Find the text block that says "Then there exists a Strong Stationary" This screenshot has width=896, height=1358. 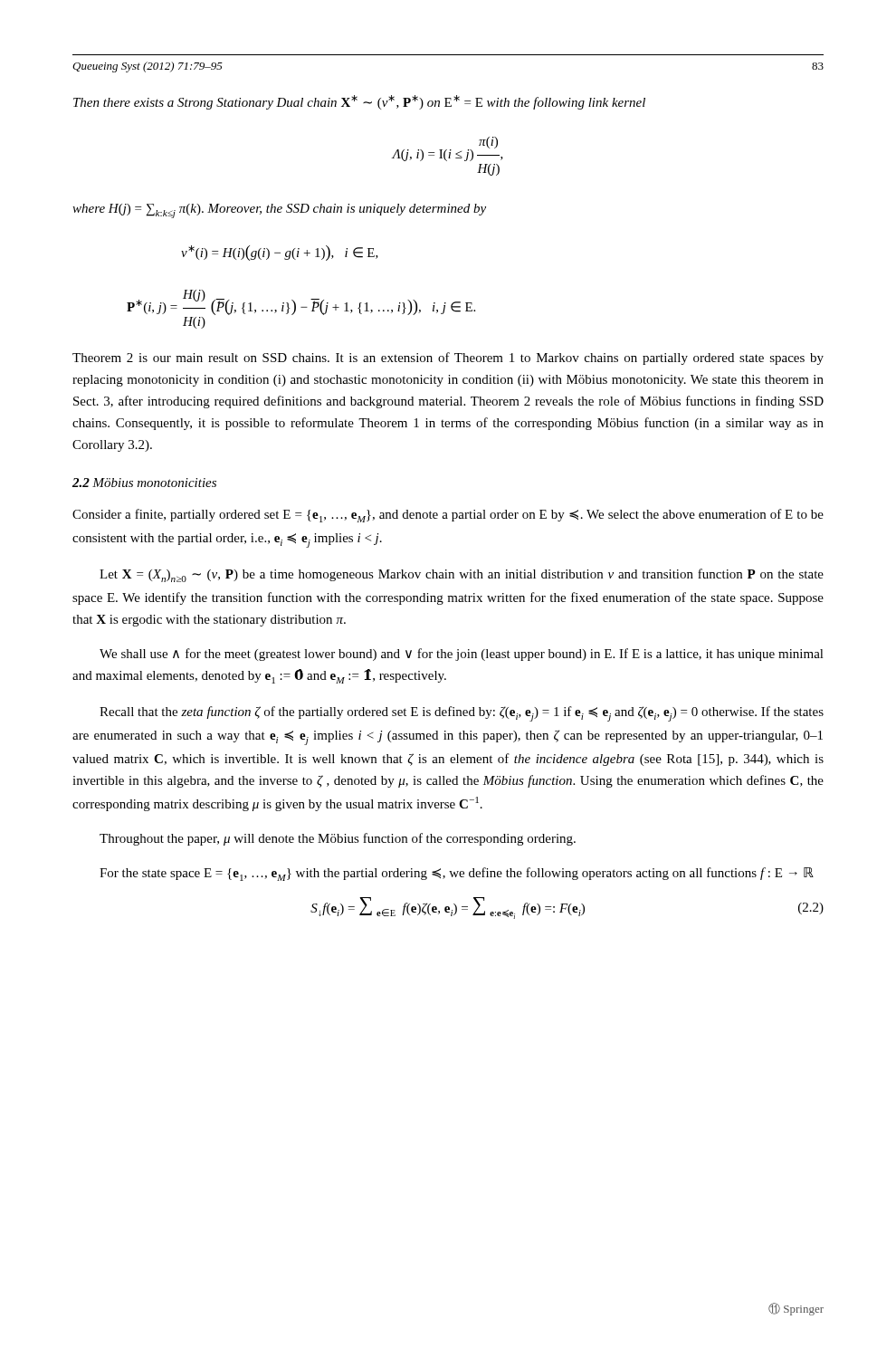coord(448,101)
